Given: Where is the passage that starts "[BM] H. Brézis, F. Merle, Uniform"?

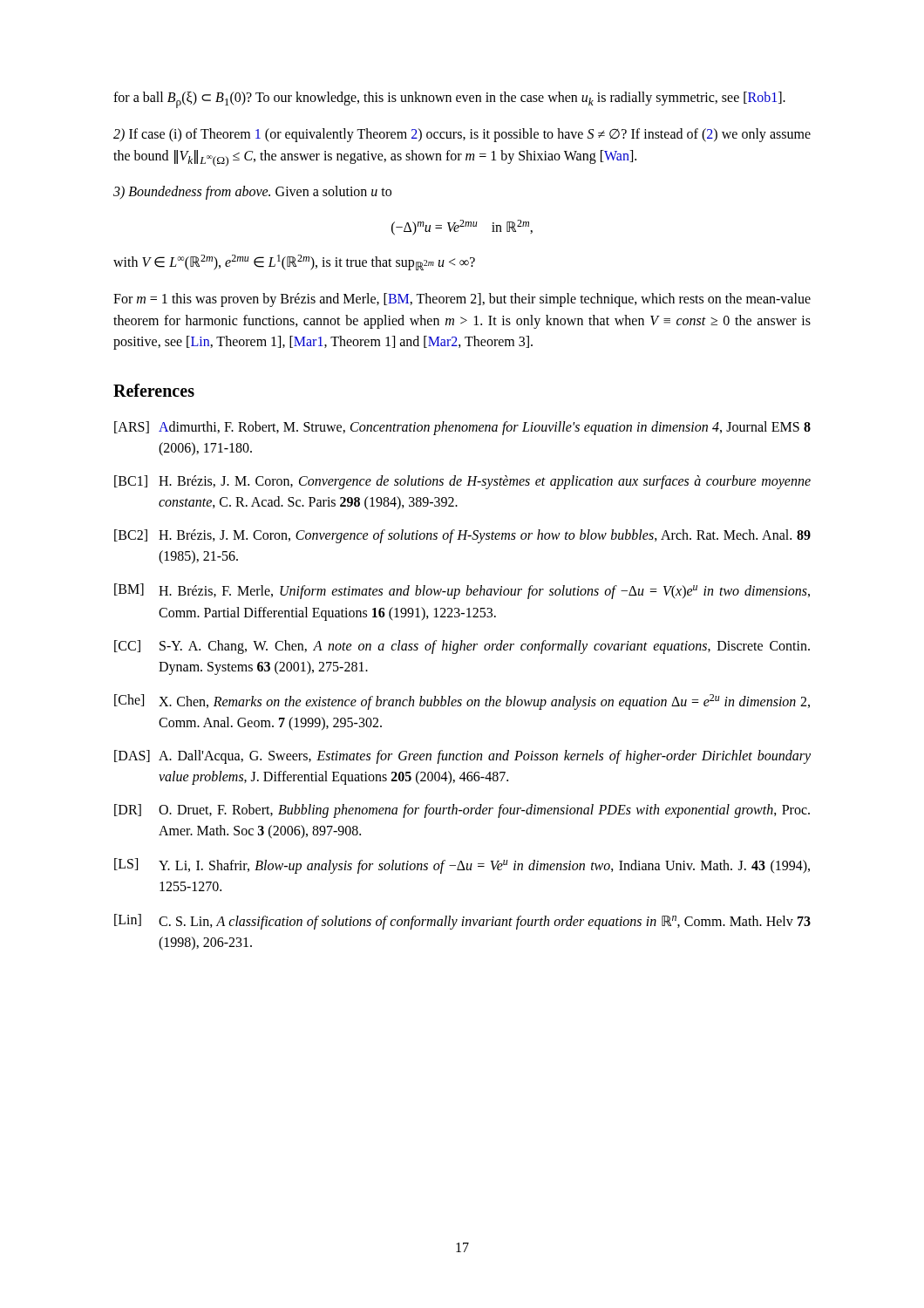Looking at the screenshot, I should coord(462,601).
